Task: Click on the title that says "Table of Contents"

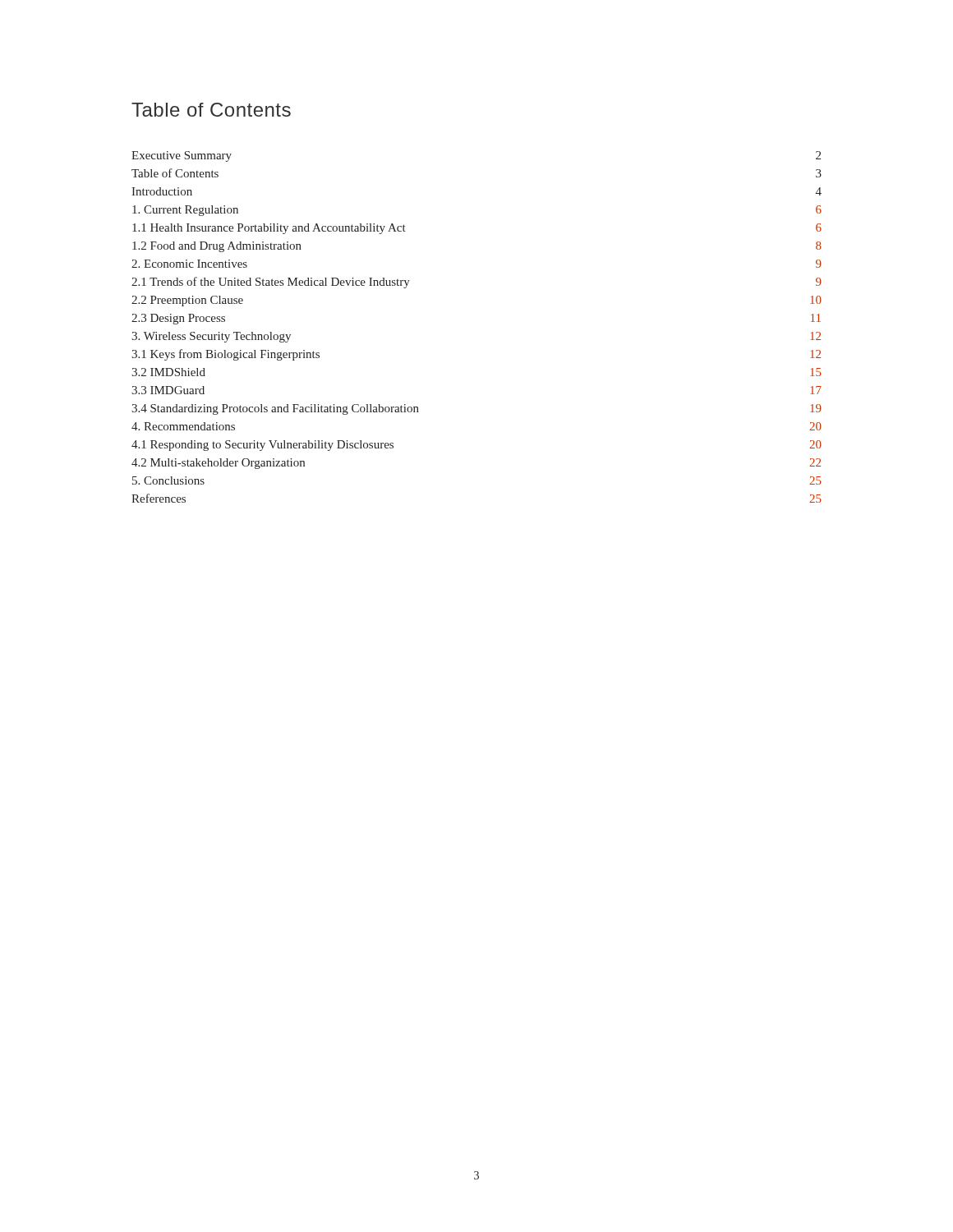Action: (212, 110)
